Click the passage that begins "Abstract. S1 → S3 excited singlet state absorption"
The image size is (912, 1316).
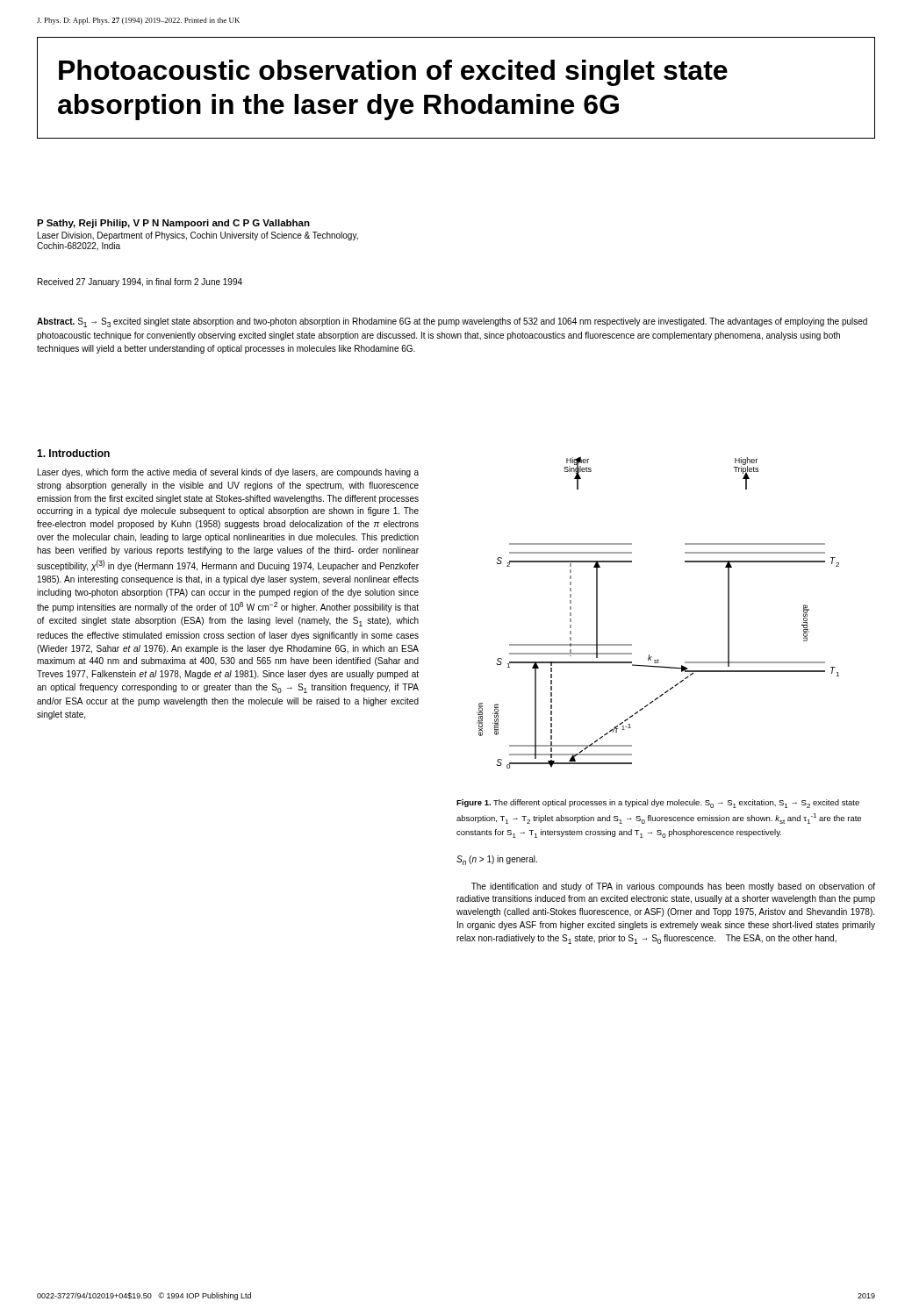click(452, 335)
